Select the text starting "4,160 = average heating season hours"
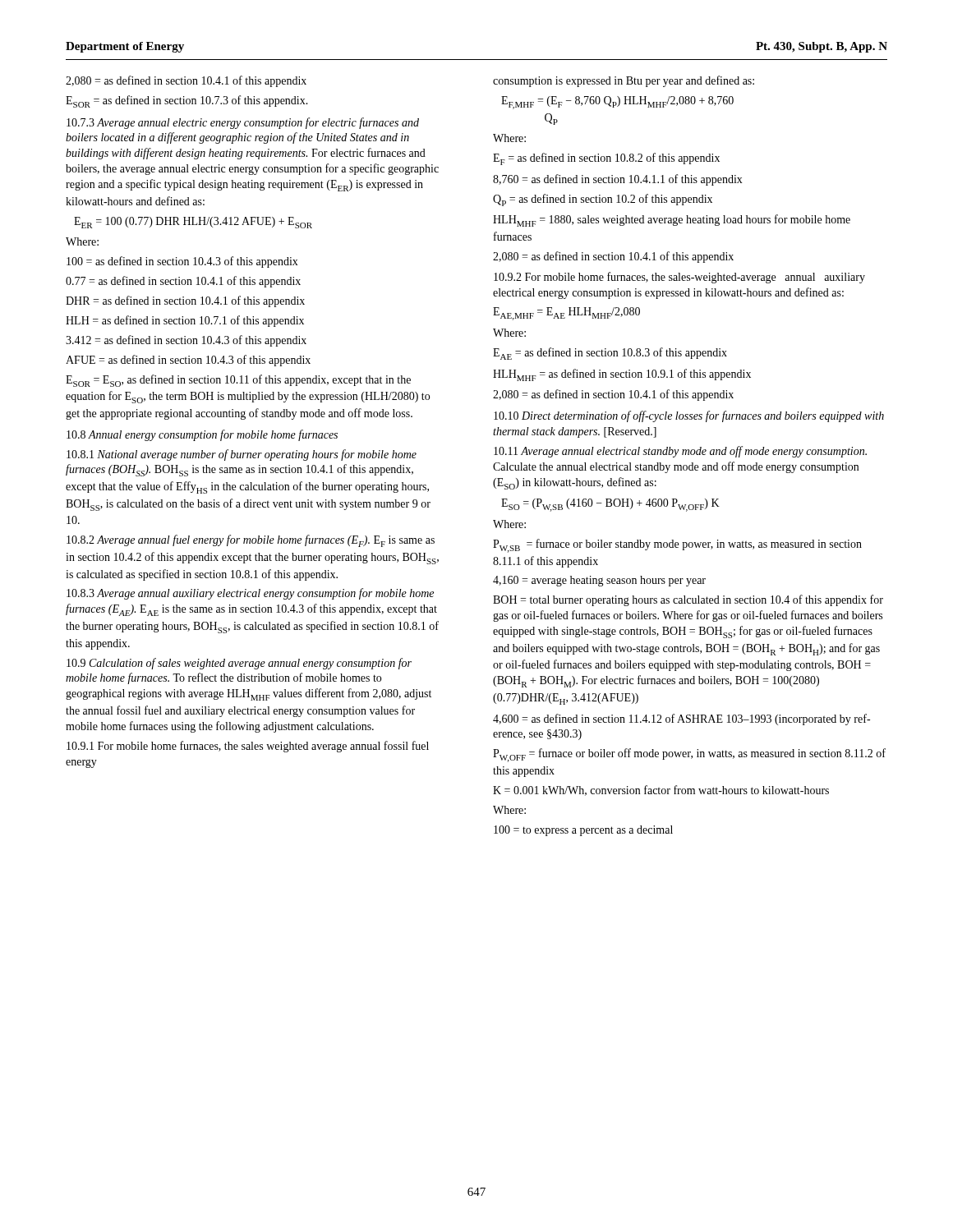Viewport: 953px width, 1232px height. 690,581
